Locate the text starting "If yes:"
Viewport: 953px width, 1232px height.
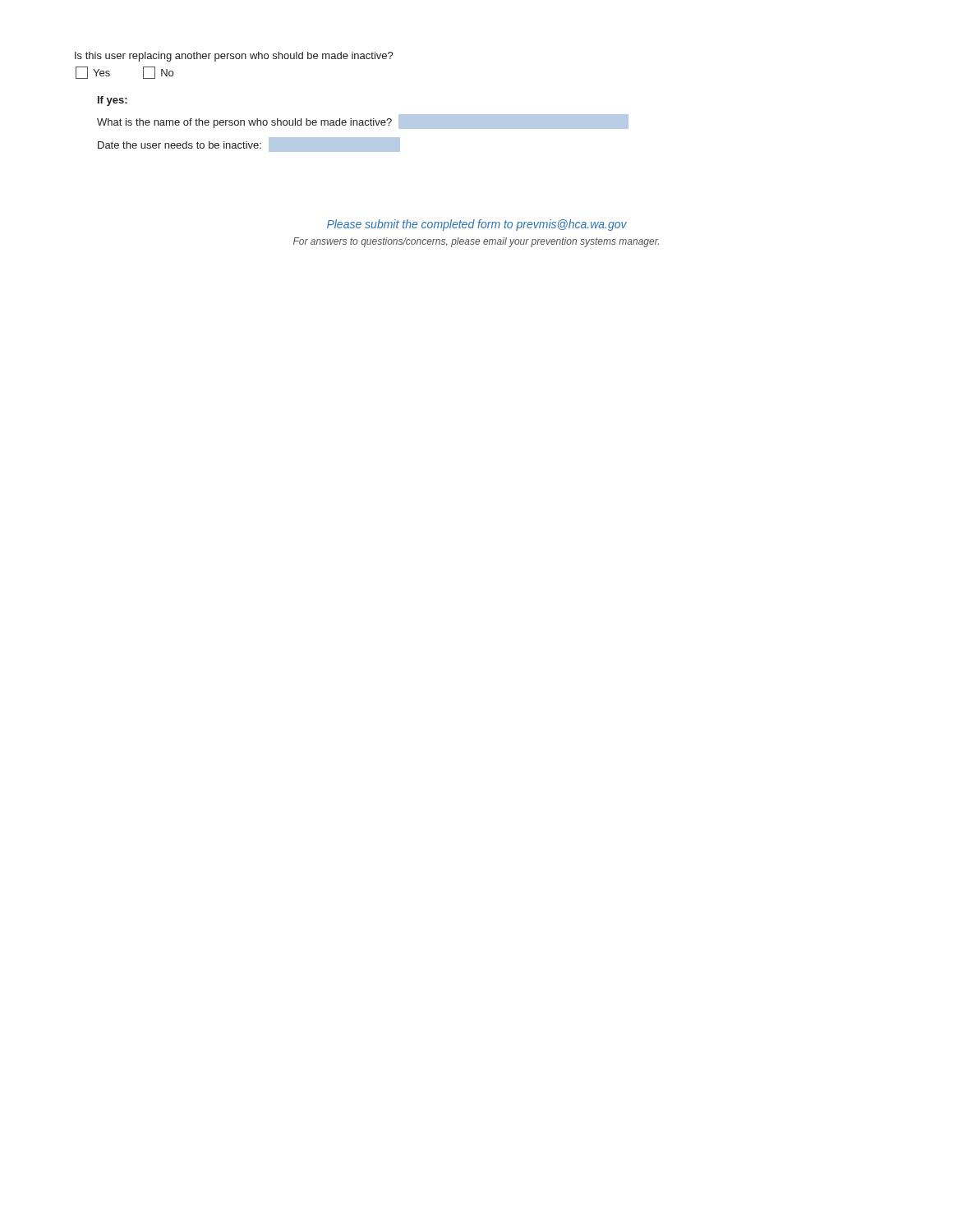pyautogui.click(x=112, y=100)
